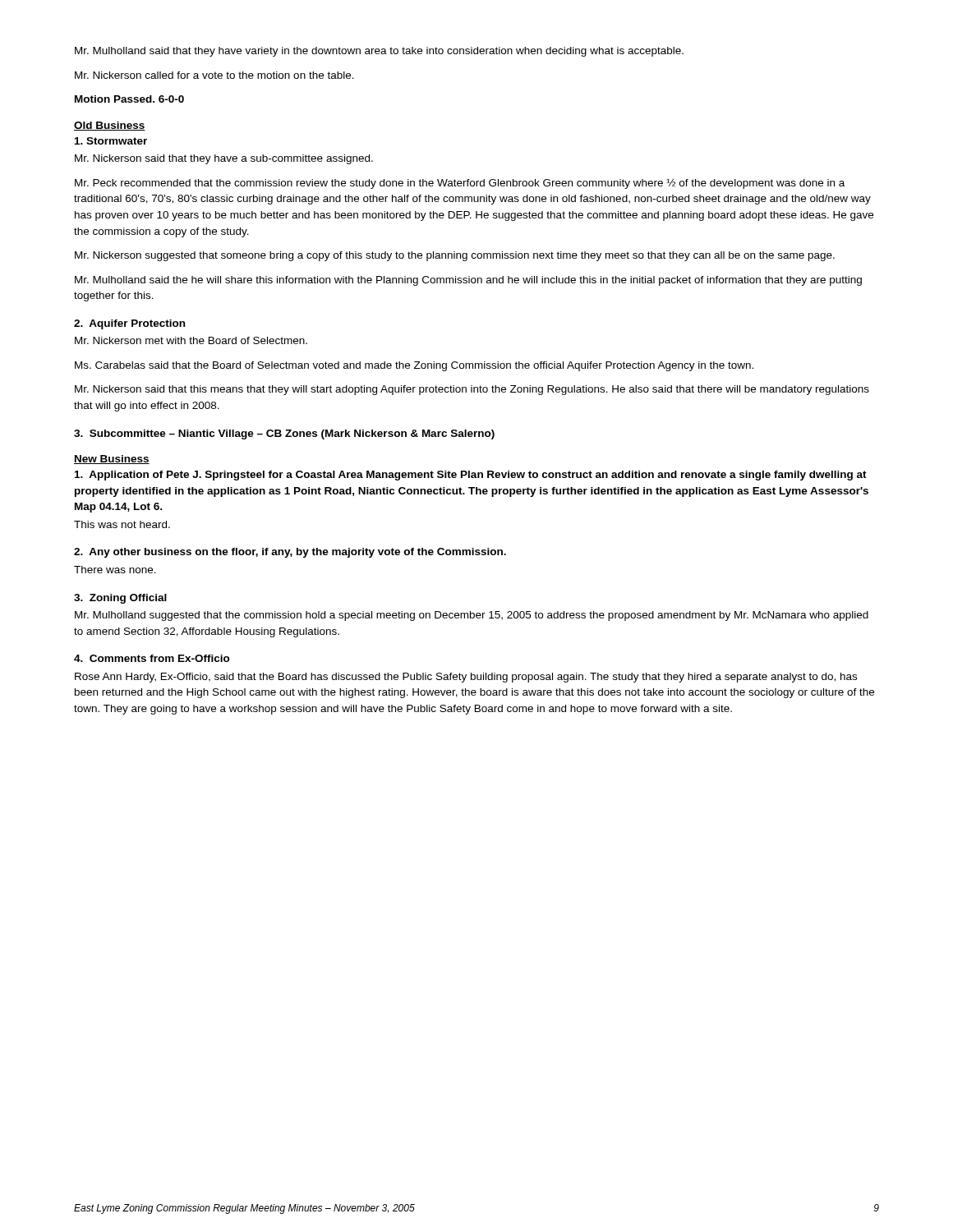Screen dimensions: 1232x953
Task: Navigate to the block starting "This was not heard."
Action: tap(122, 524)
